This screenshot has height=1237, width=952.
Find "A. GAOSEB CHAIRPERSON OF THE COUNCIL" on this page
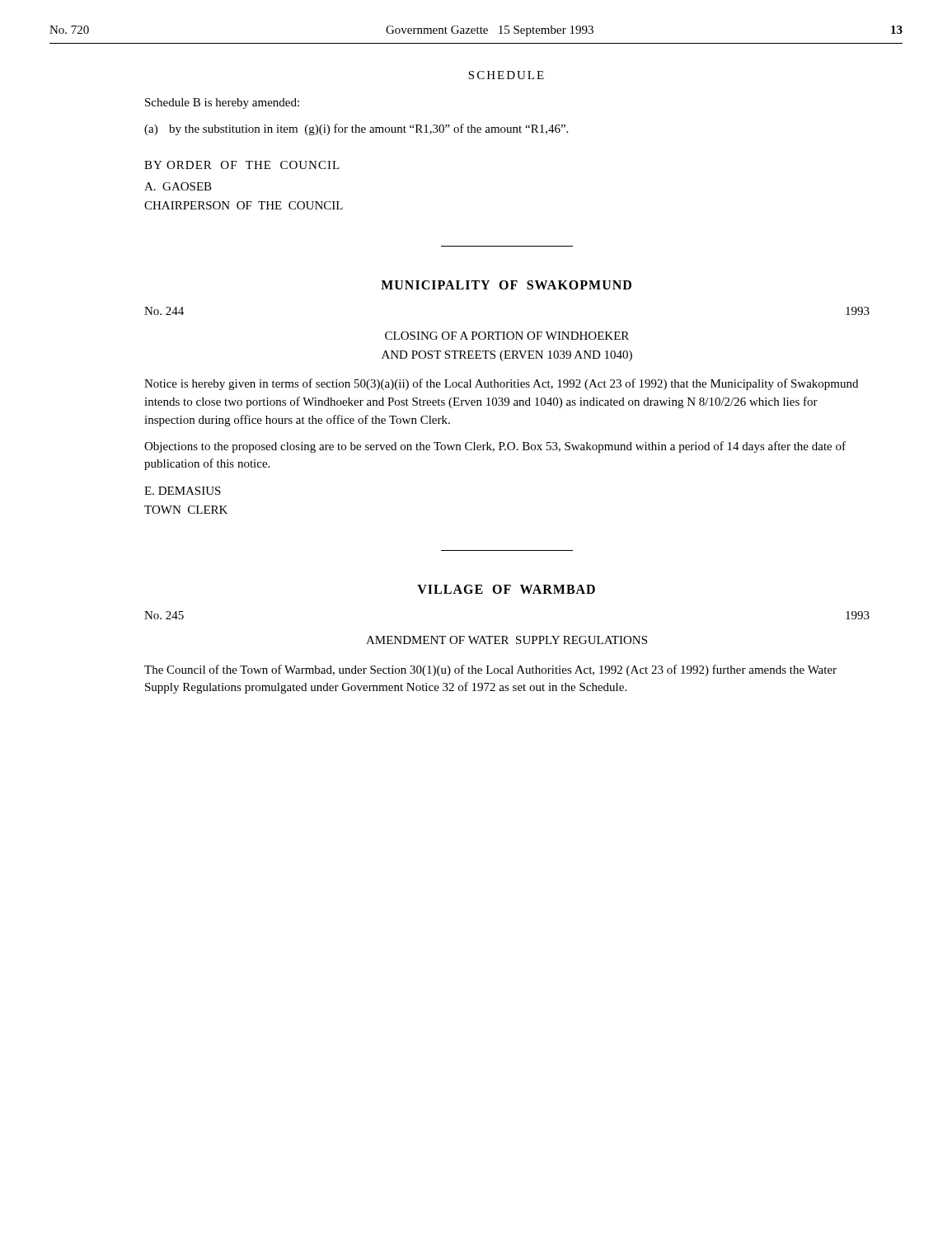(244, 196)
